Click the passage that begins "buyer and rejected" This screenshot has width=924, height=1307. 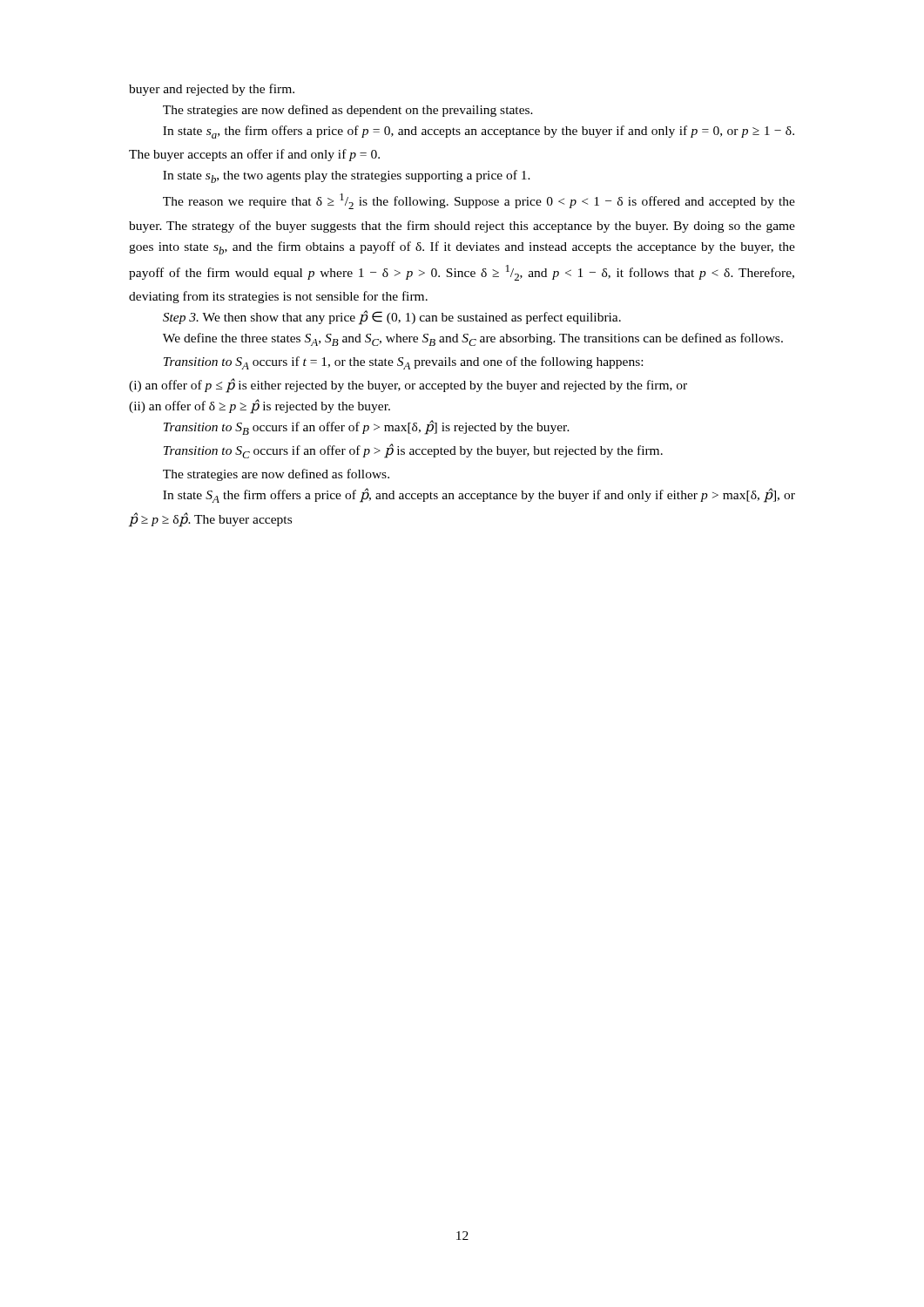click(212, 90)
